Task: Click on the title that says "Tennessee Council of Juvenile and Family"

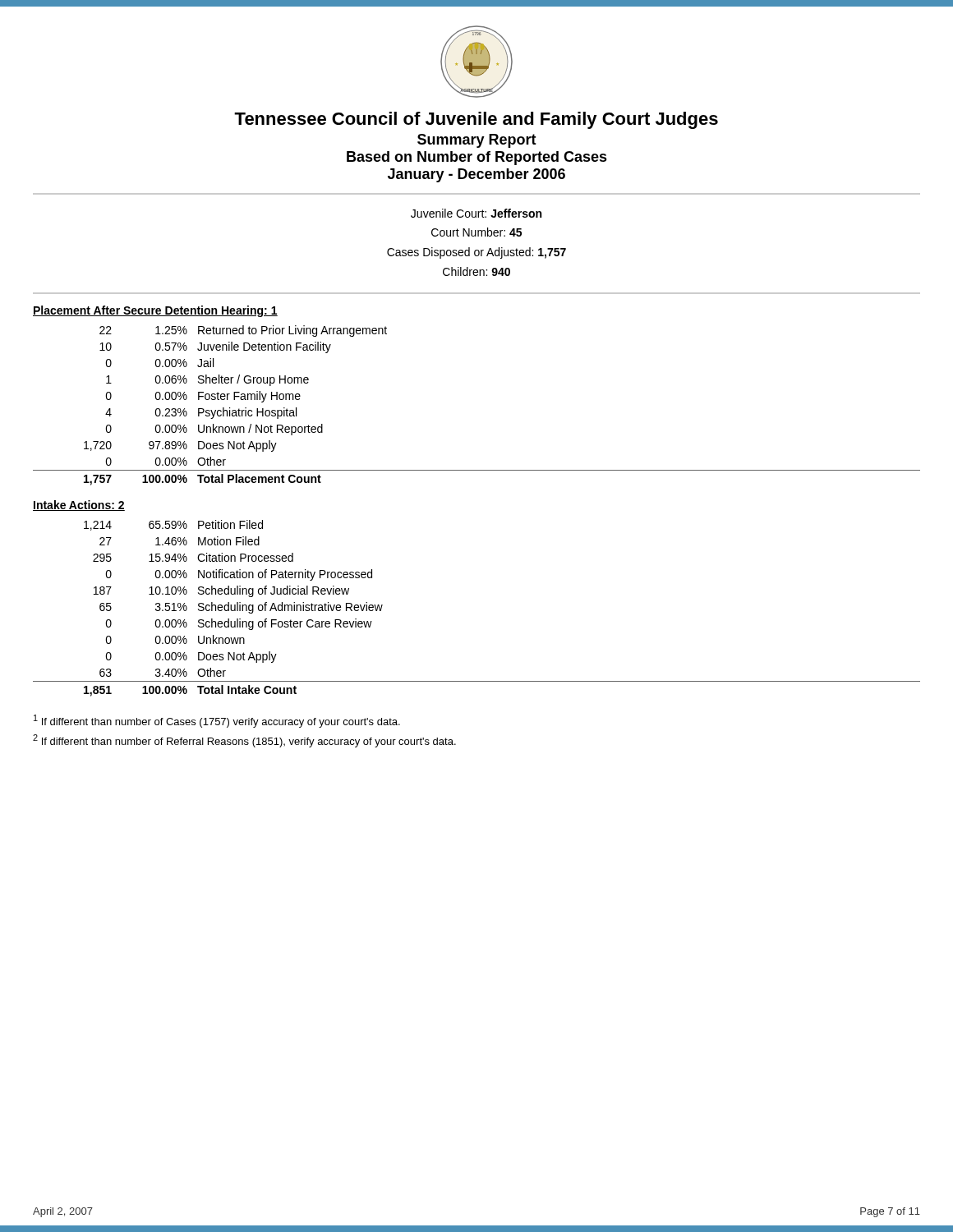Action: pyautogui.click(x=476, y=145)
